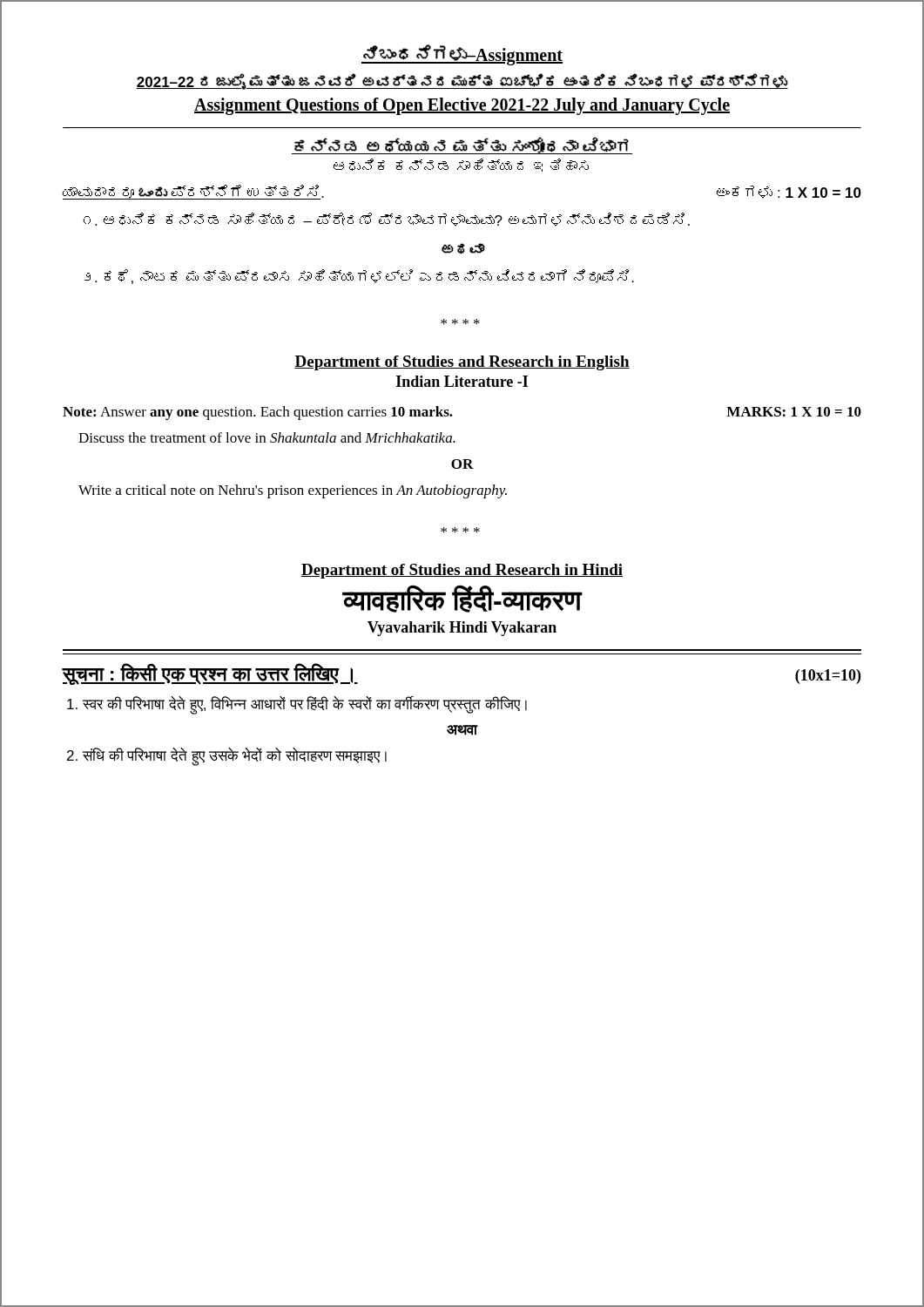Find the list item with the text "Write a critical note"

293,490
